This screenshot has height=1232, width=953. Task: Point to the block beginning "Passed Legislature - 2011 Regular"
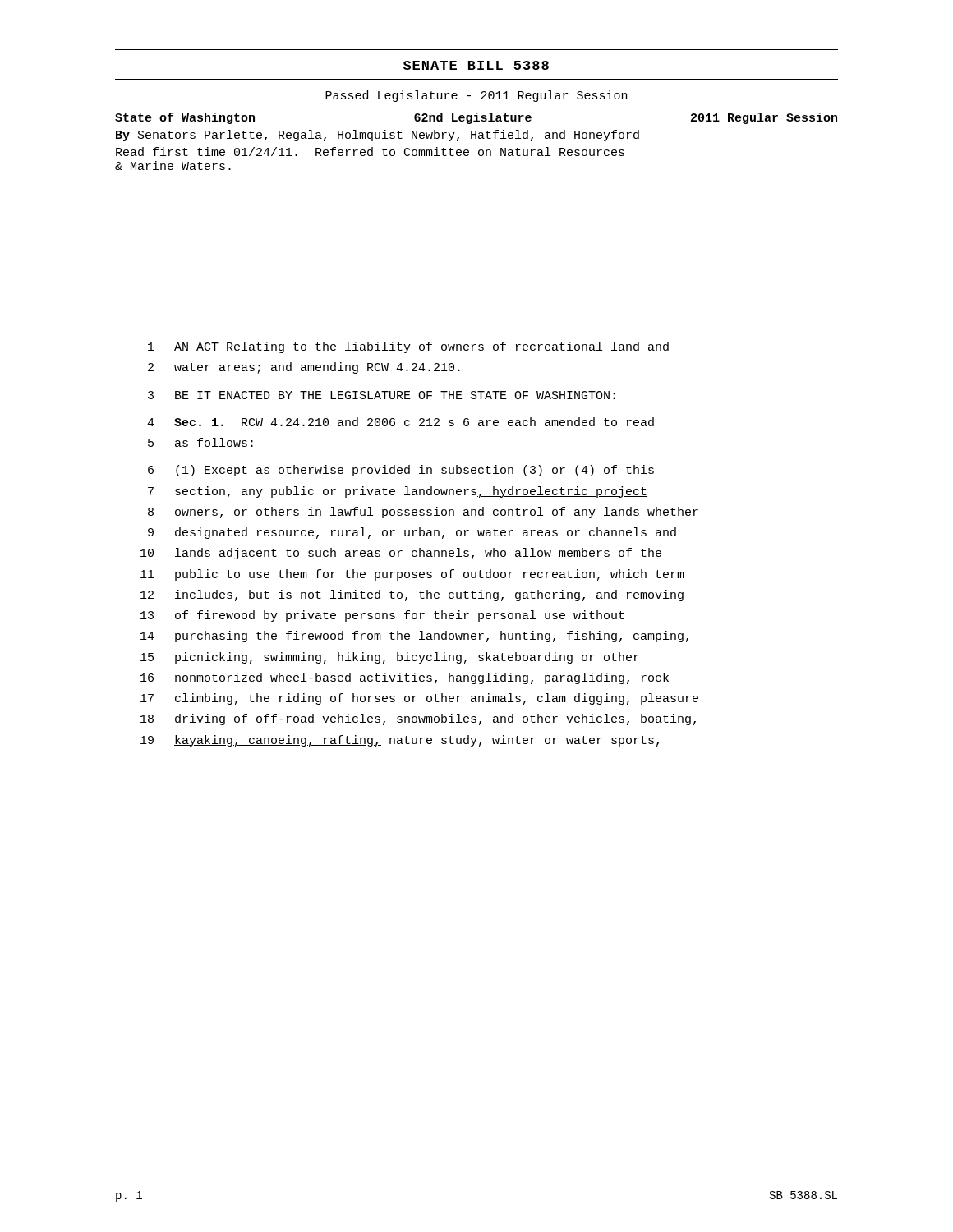coord(476,97)
